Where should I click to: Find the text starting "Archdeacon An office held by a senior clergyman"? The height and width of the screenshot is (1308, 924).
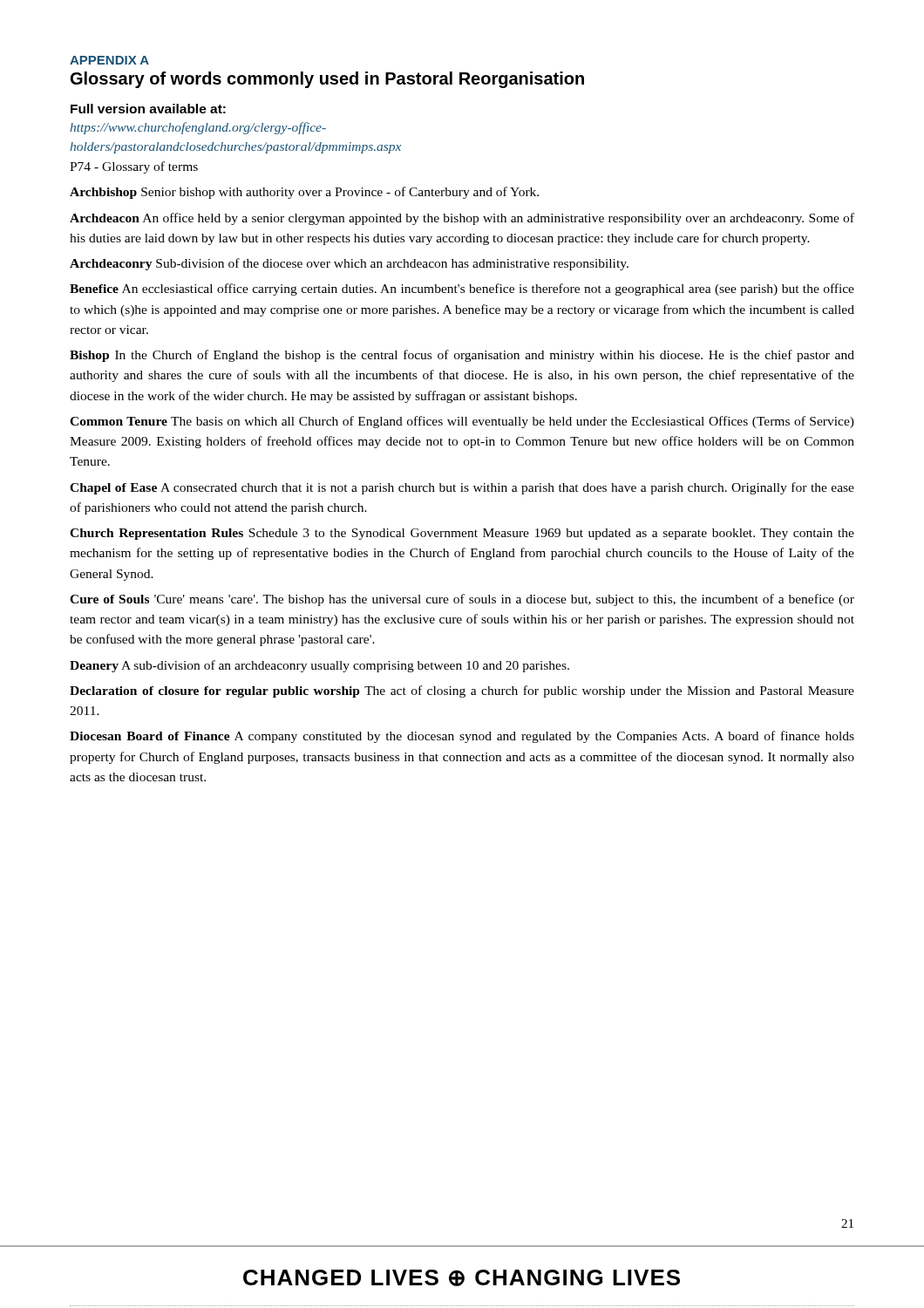pos(462,227)
